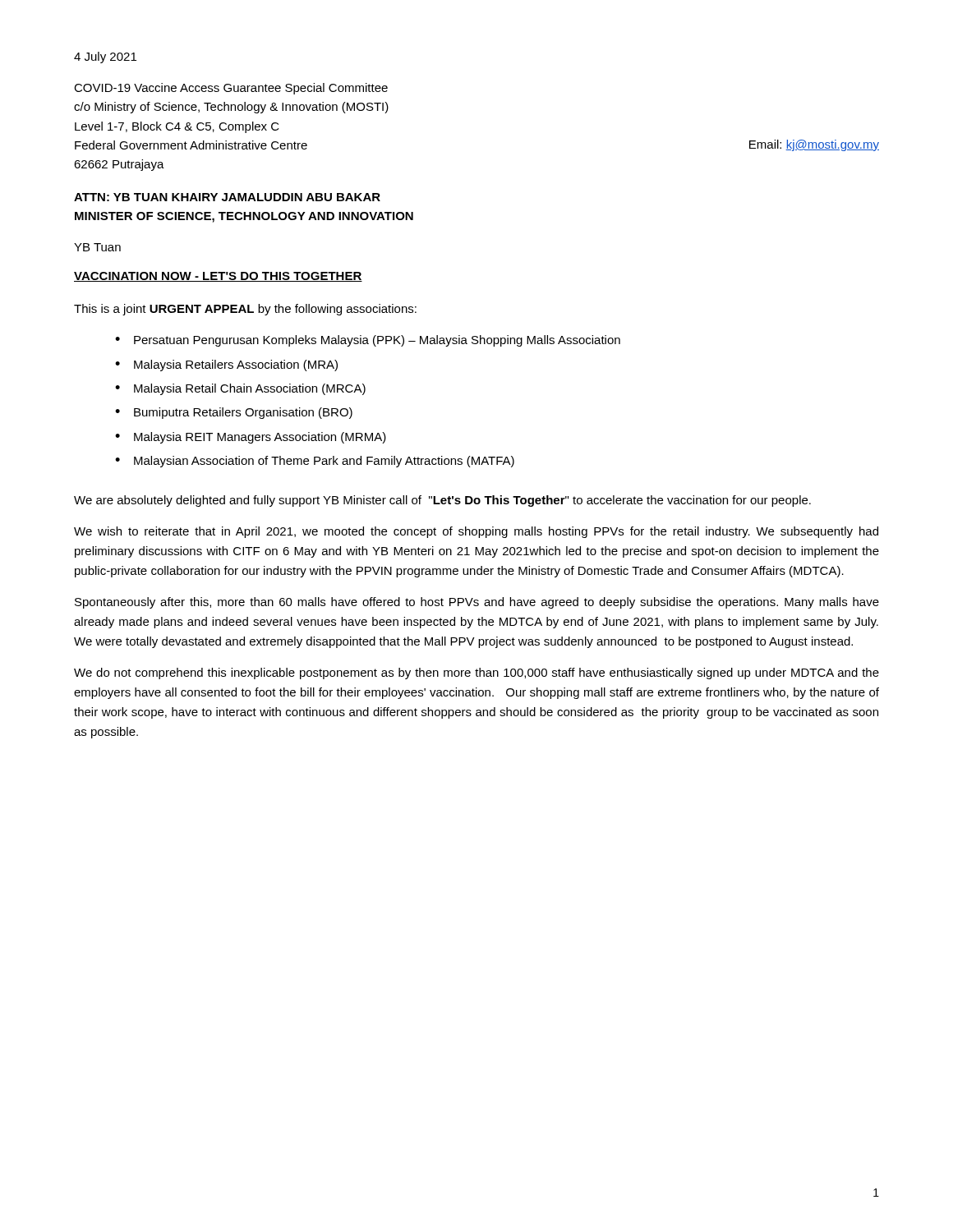Point to the block beginning "COVID-19 Vaccine Access"
The width and height of the screenshot is (953, 1232).
pyautogui.click(x=231, y=89)
